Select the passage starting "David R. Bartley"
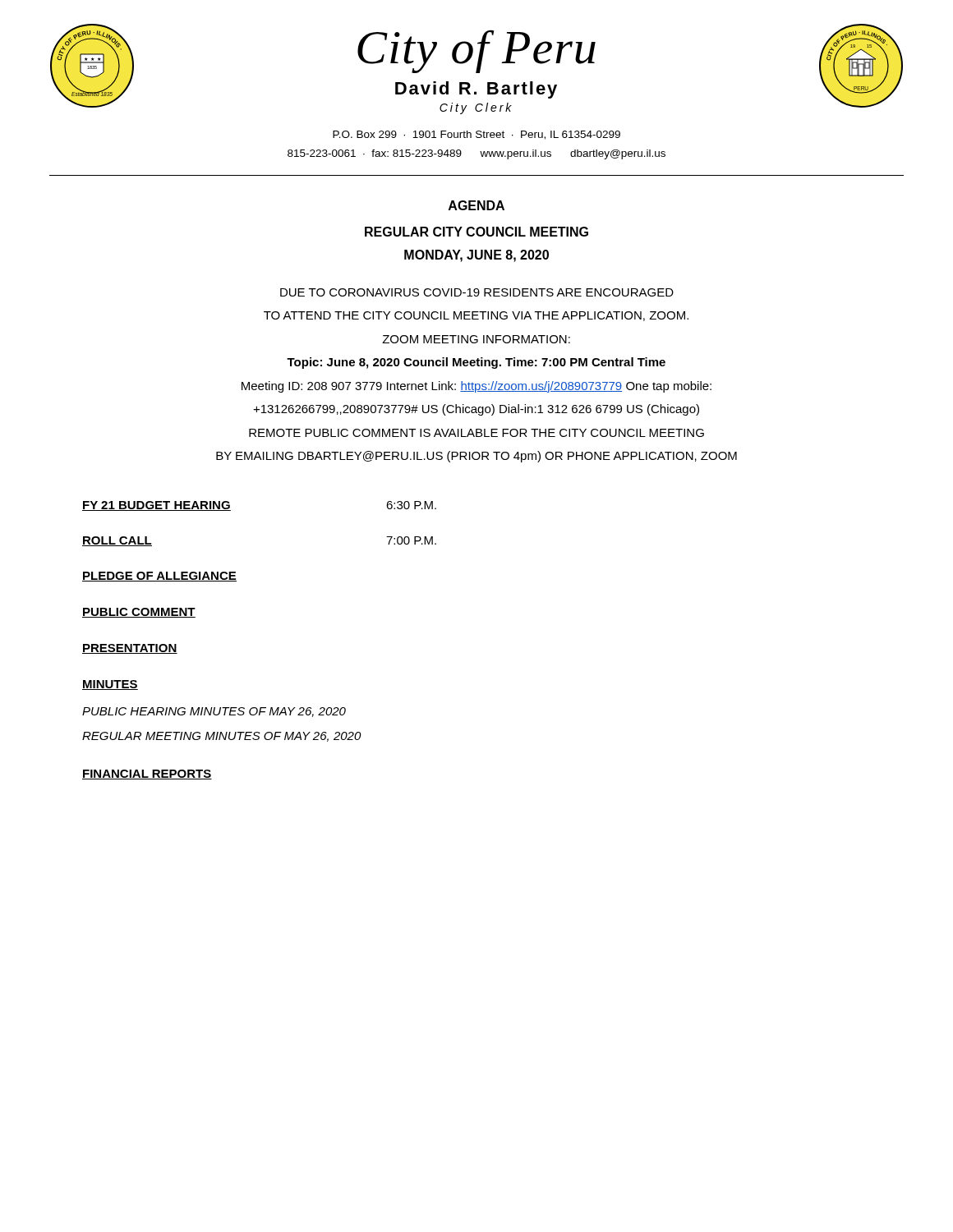Screen dimensions: 1232x953 [x=476, y=96]
